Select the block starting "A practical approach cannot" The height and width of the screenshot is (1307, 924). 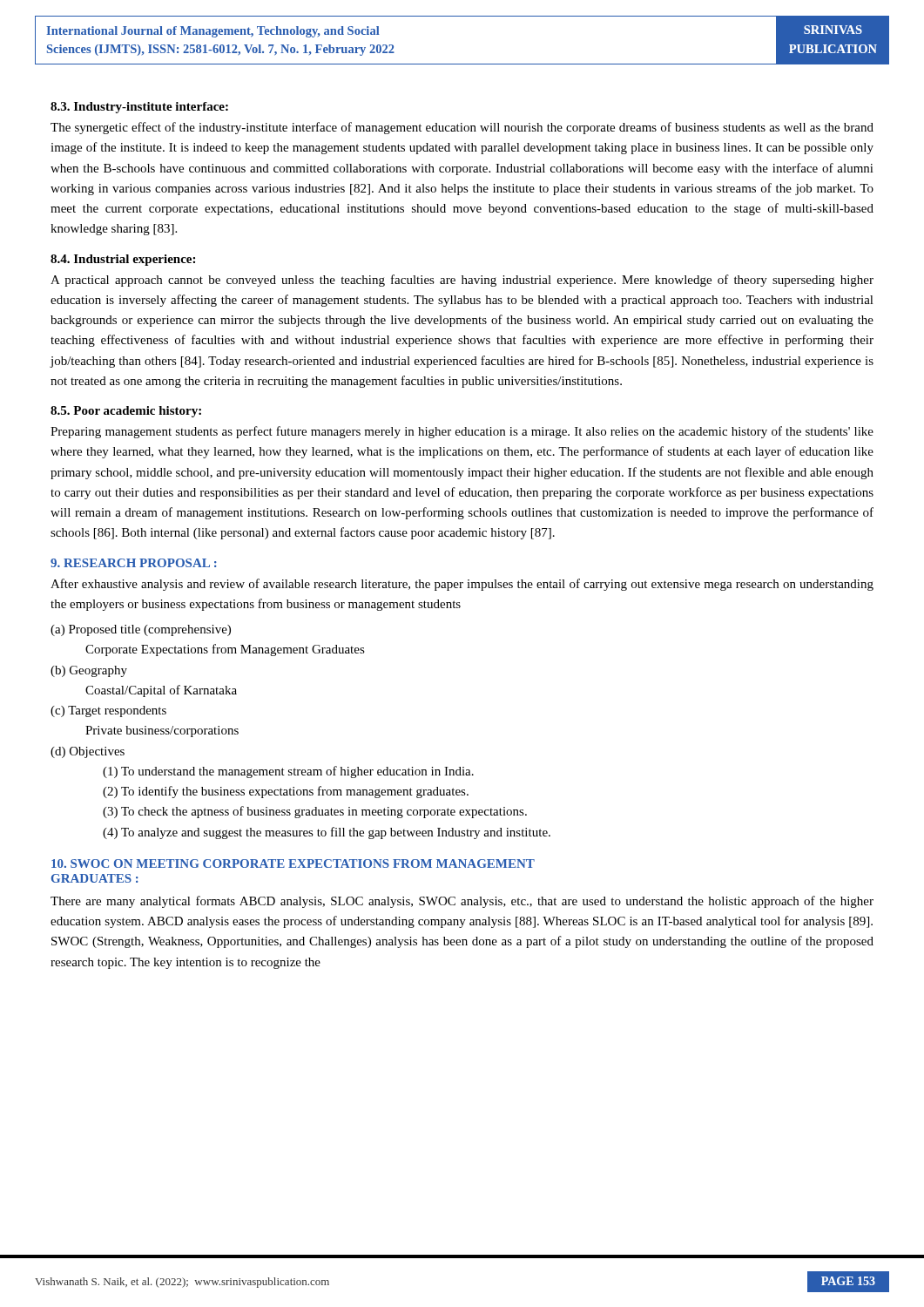tap(462, 330)
